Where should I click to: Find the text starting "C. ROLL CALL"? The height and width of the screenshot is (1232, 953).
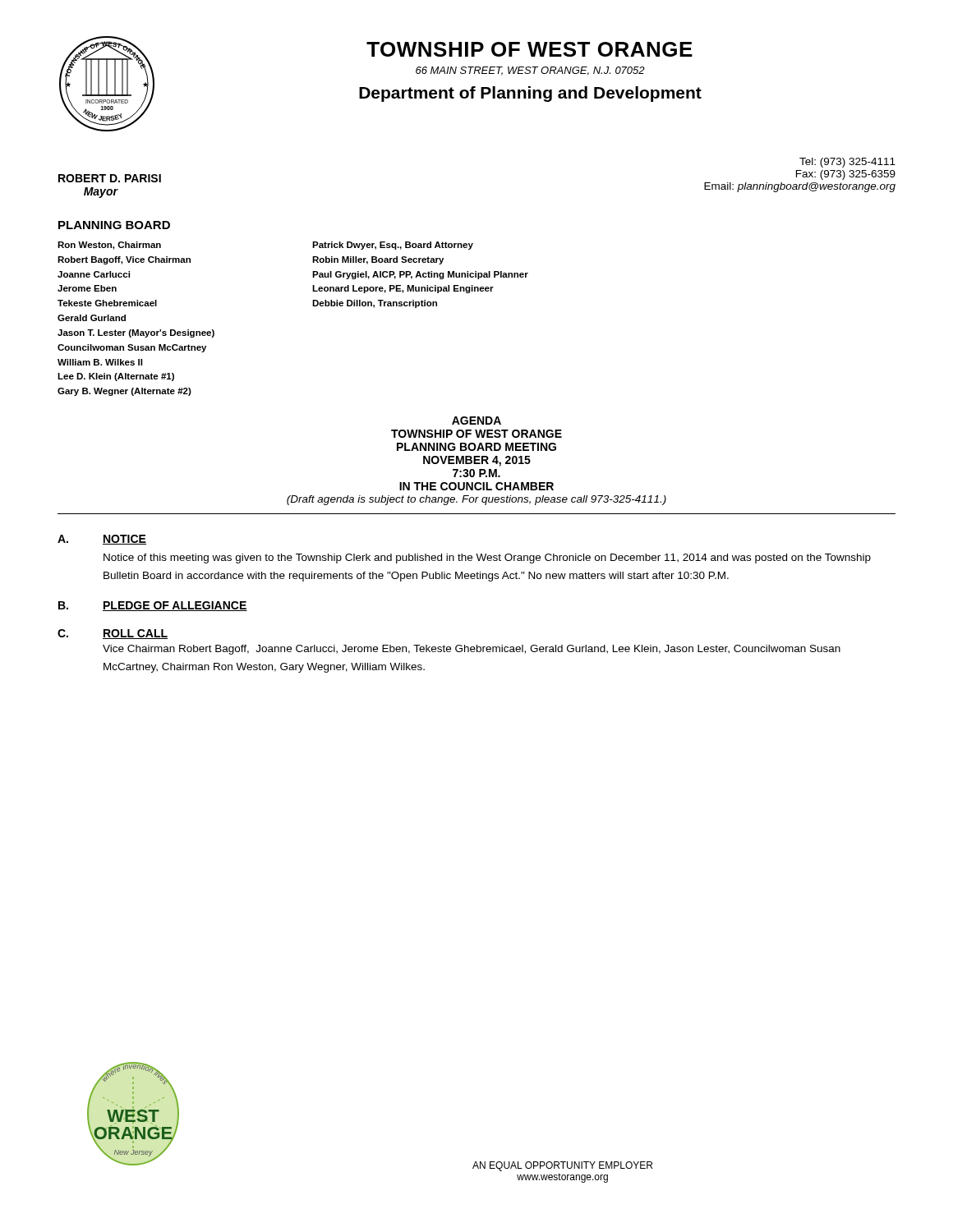113,633
